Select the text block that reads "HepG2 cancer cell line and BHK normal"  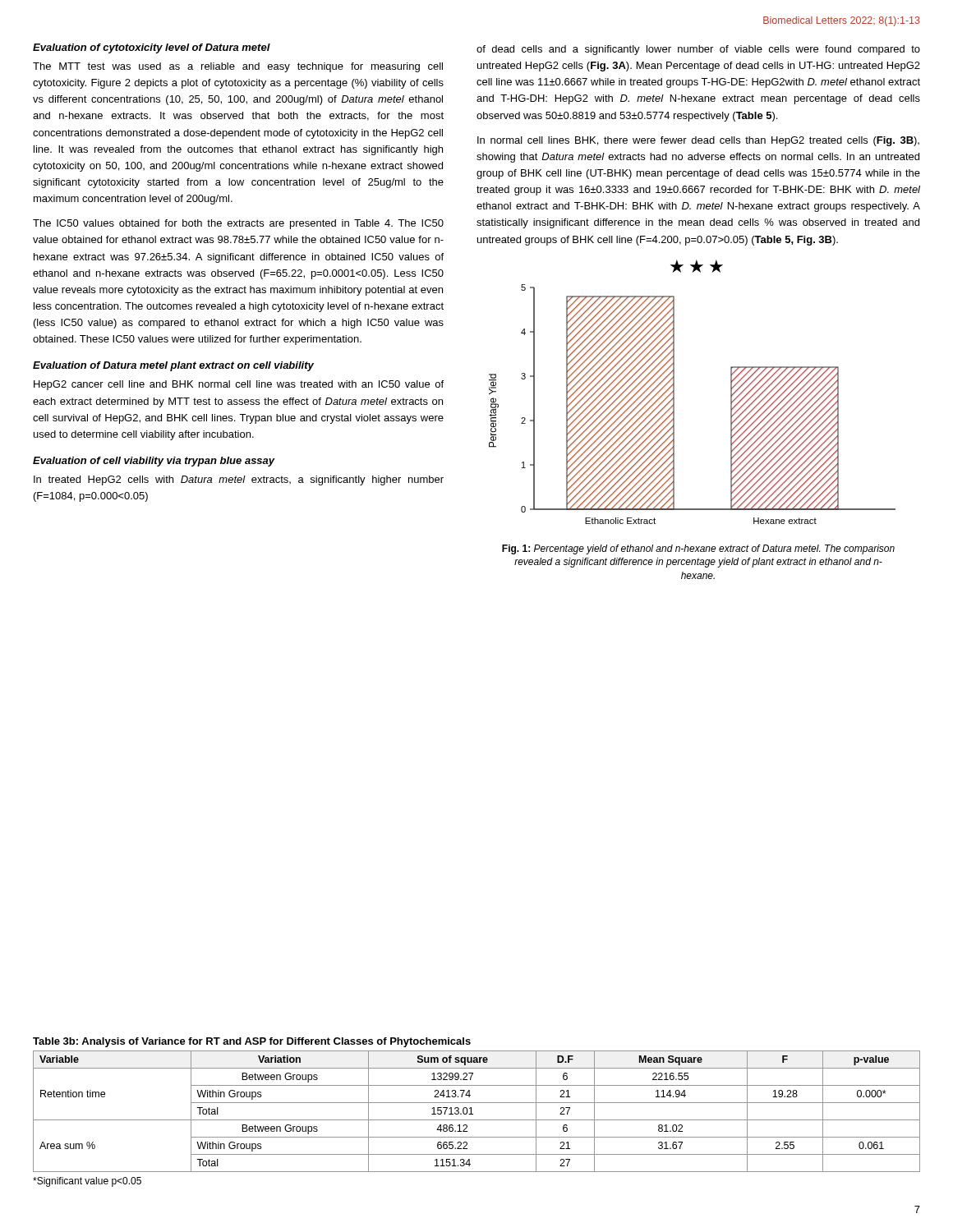point(238,409)
